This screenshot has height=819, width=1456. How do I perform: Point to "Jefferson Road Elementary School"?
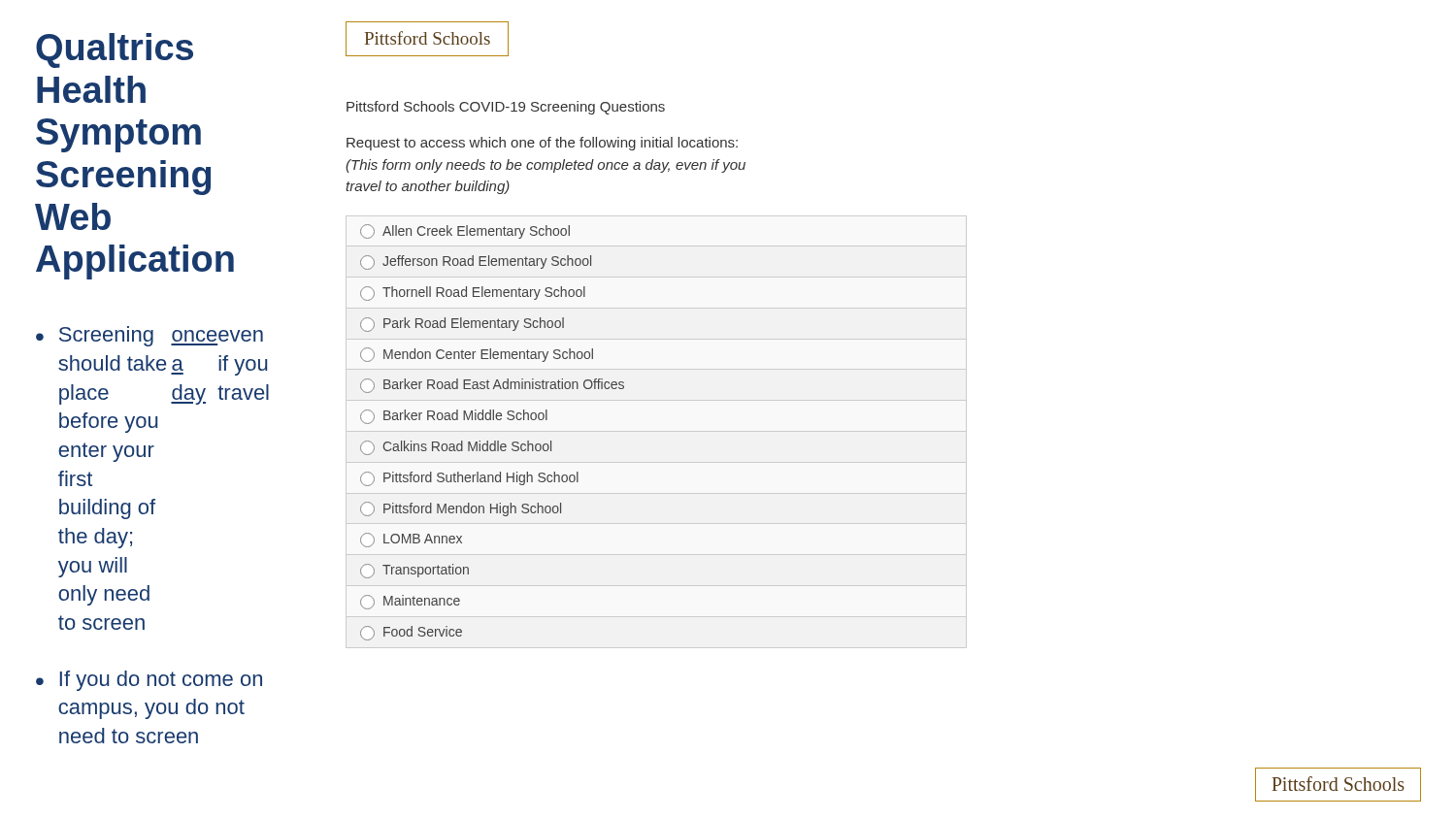476,262
